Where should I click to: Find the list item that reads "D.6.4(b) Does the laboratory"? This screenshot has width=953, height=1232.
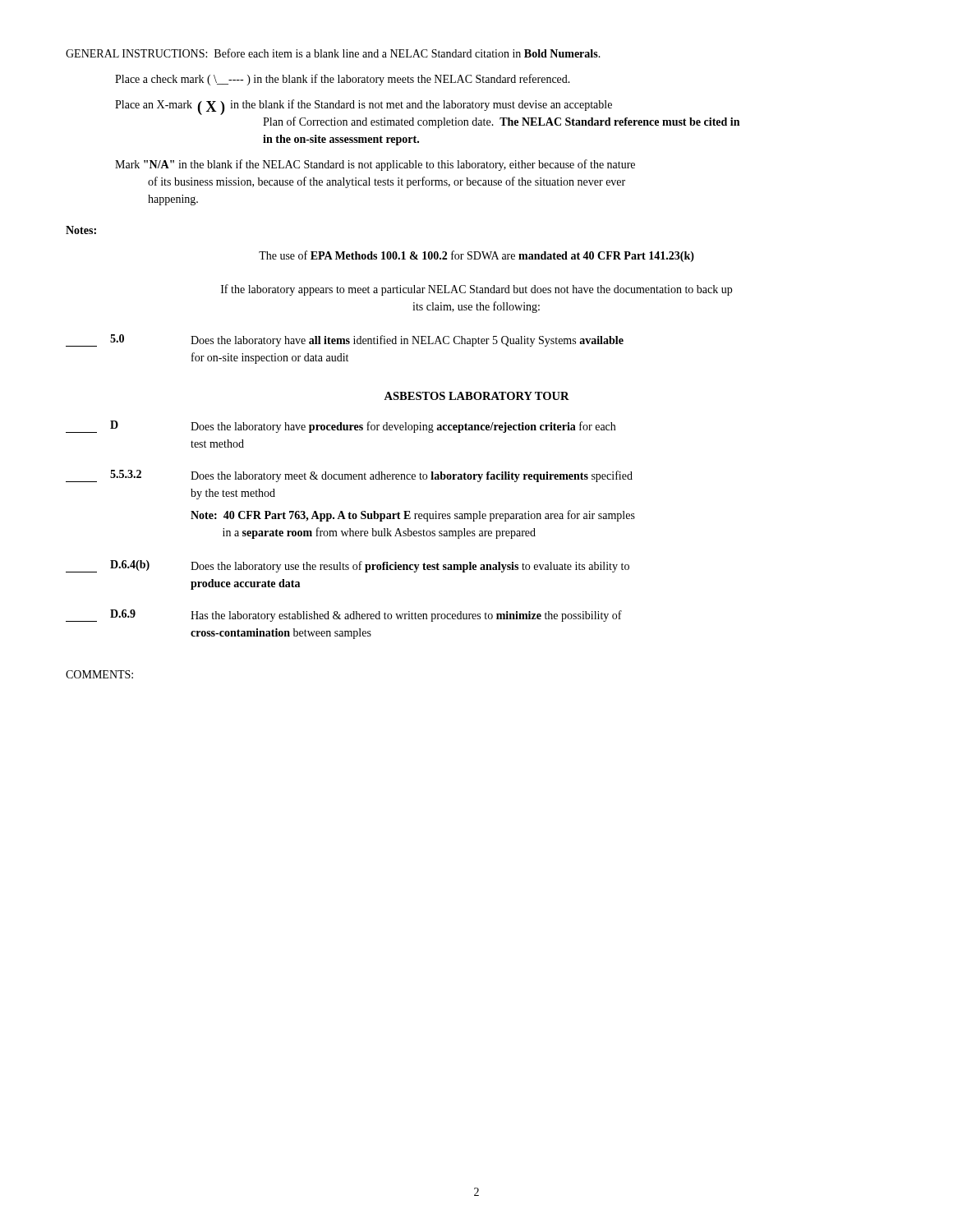pyautogui.click(x=476, y=575)
